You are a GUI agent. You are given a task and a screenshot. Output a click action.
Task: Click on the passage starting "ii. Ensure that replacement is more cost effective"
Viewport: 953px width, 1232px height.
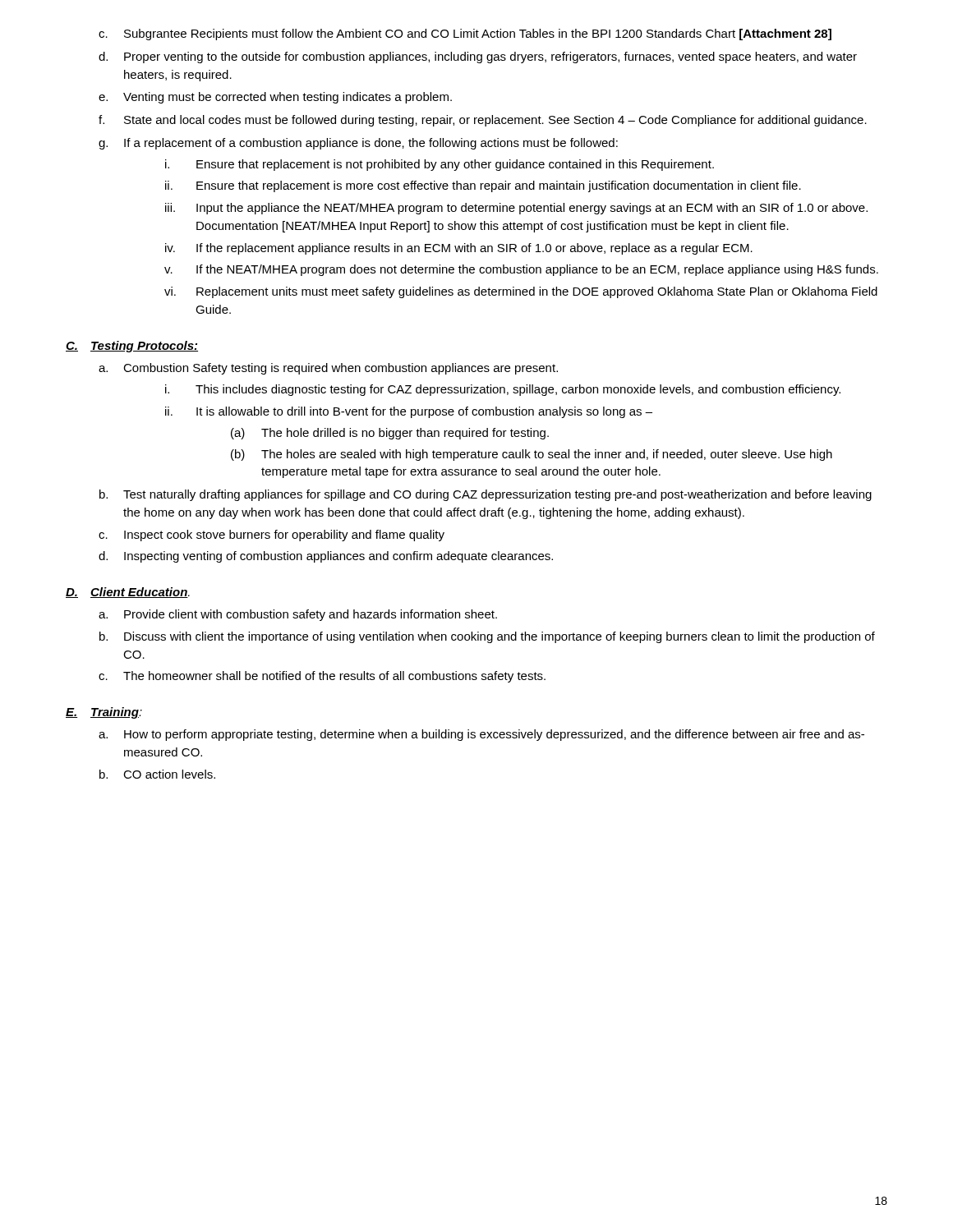pyautogui.click(x=483, y=186)
